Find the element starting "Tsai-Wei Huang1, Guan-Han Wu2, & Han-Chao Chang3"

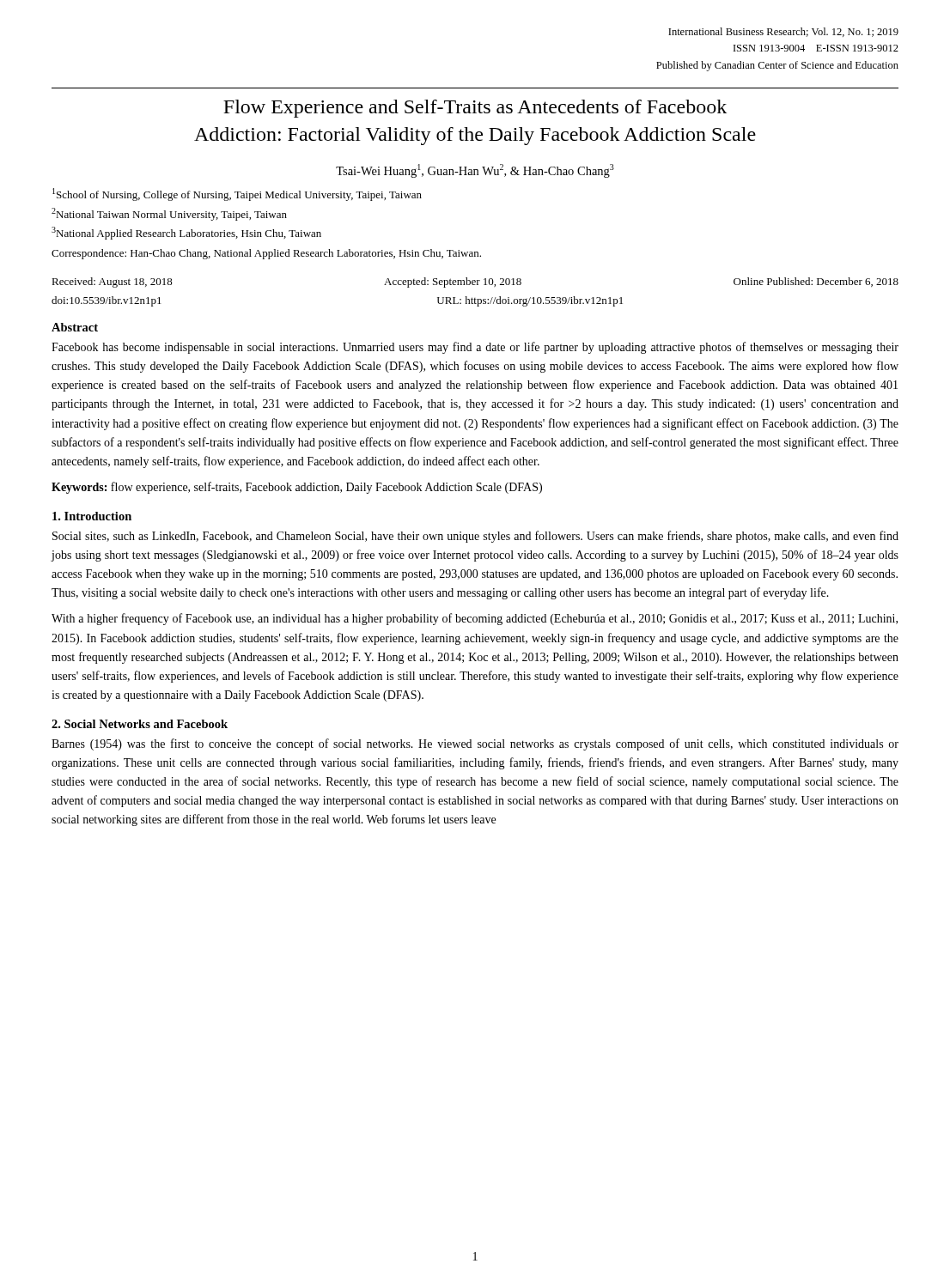click(475, 170)
